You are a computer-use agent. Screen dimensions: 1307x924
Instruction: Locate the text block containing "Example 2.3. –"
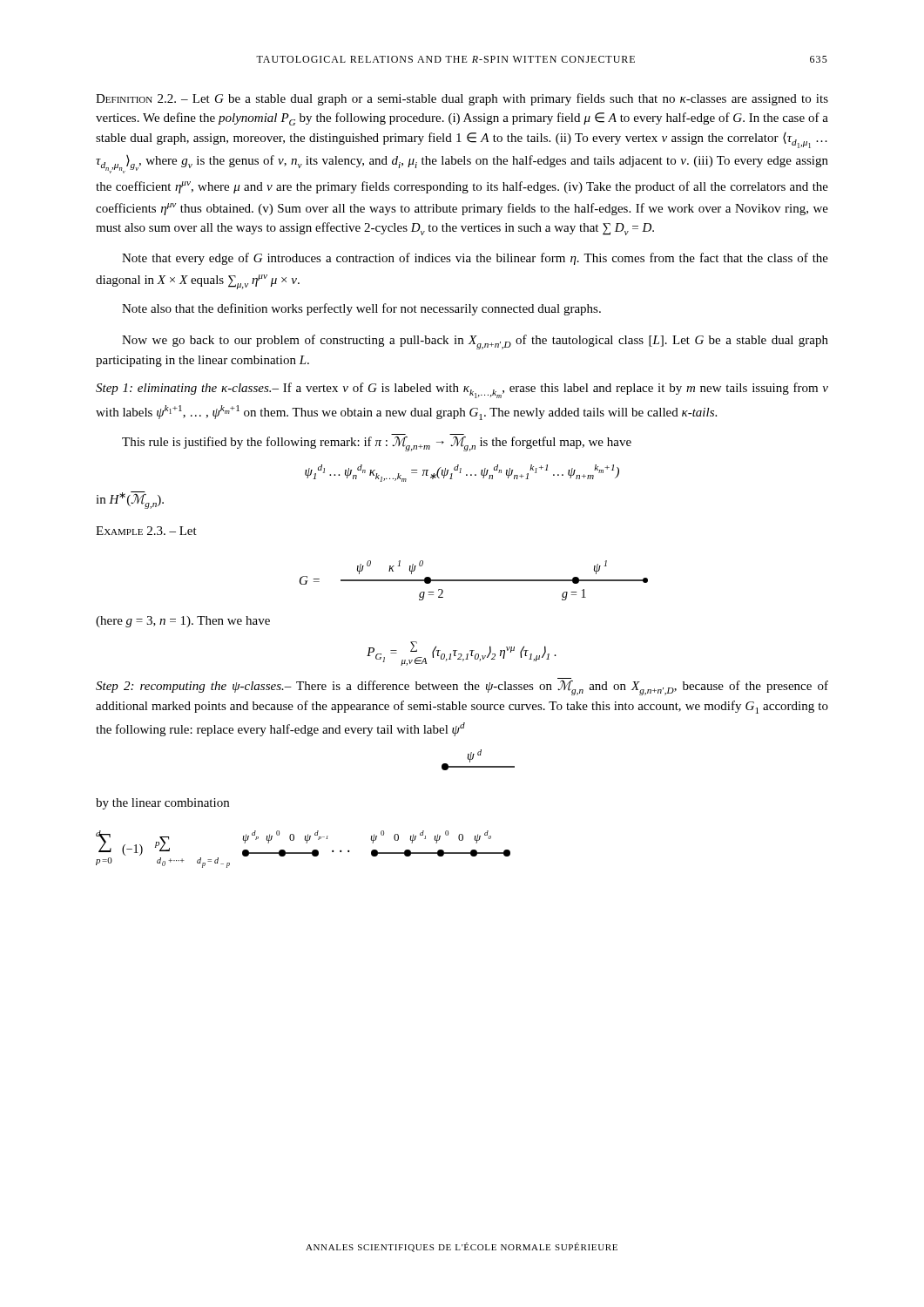tap(146, 530)
